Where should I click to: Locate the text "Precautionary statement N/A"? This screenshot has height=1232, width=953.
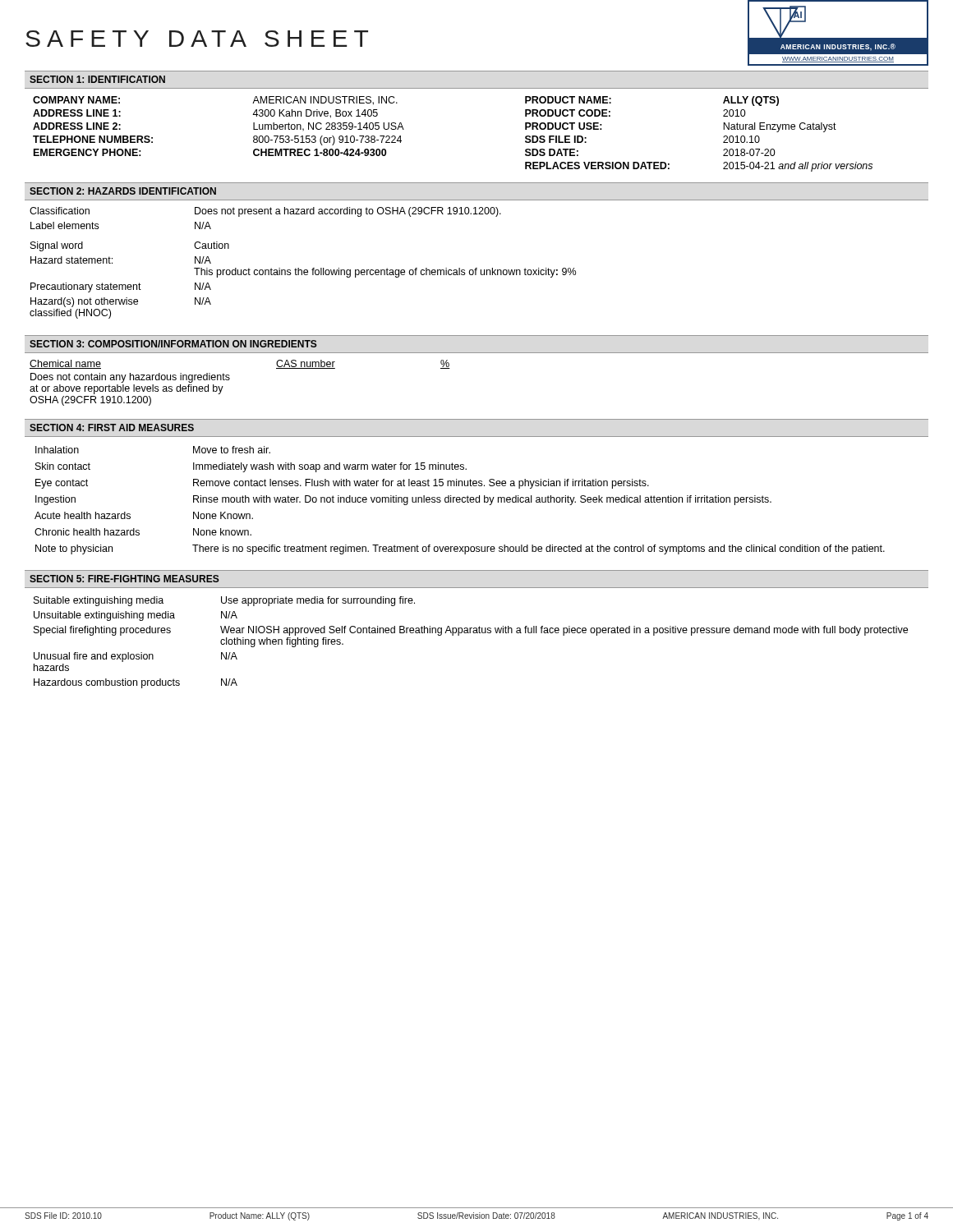tap(120, 287)
